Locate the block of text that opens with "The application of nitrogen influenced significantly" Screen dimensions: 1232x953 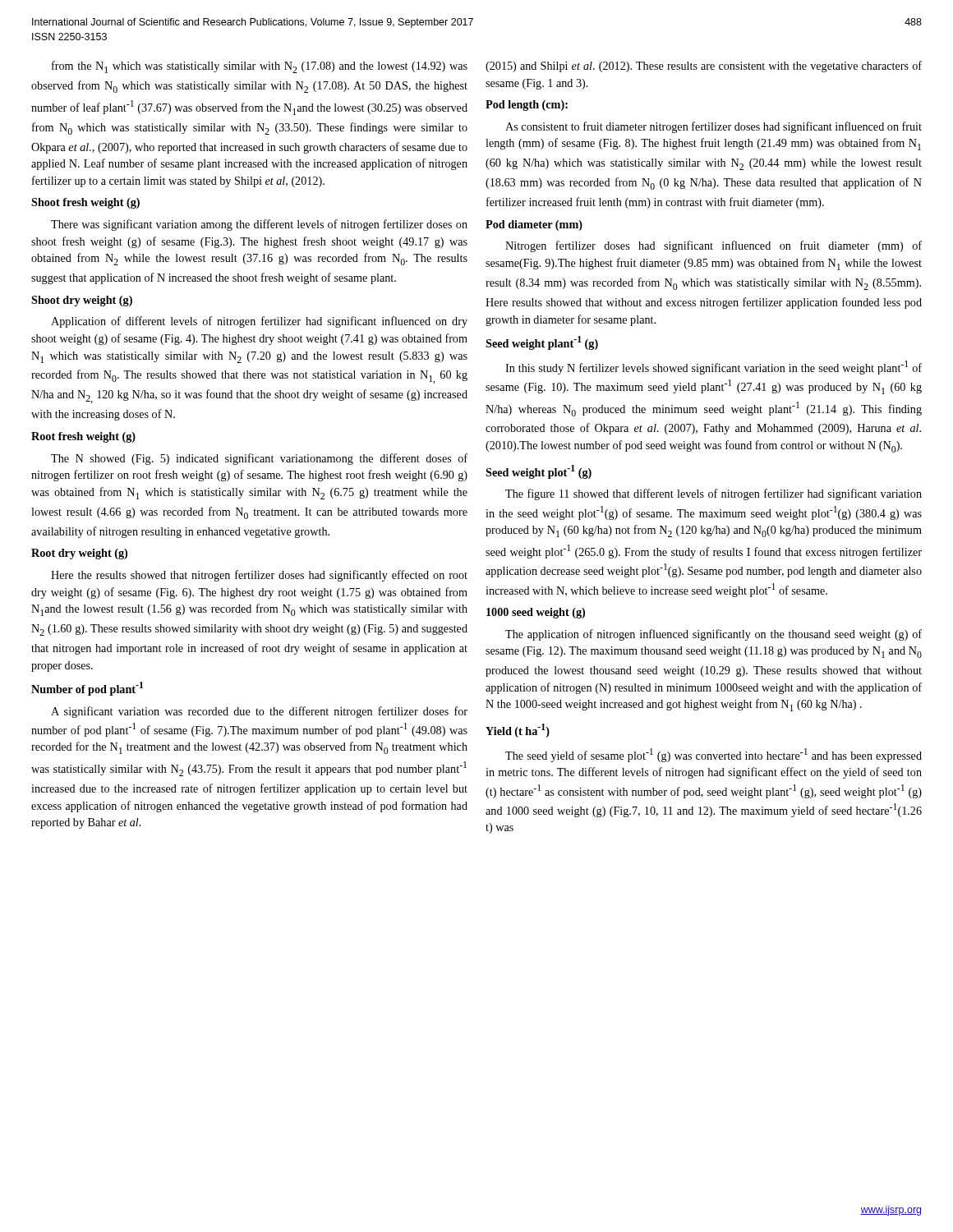point(704,671)
